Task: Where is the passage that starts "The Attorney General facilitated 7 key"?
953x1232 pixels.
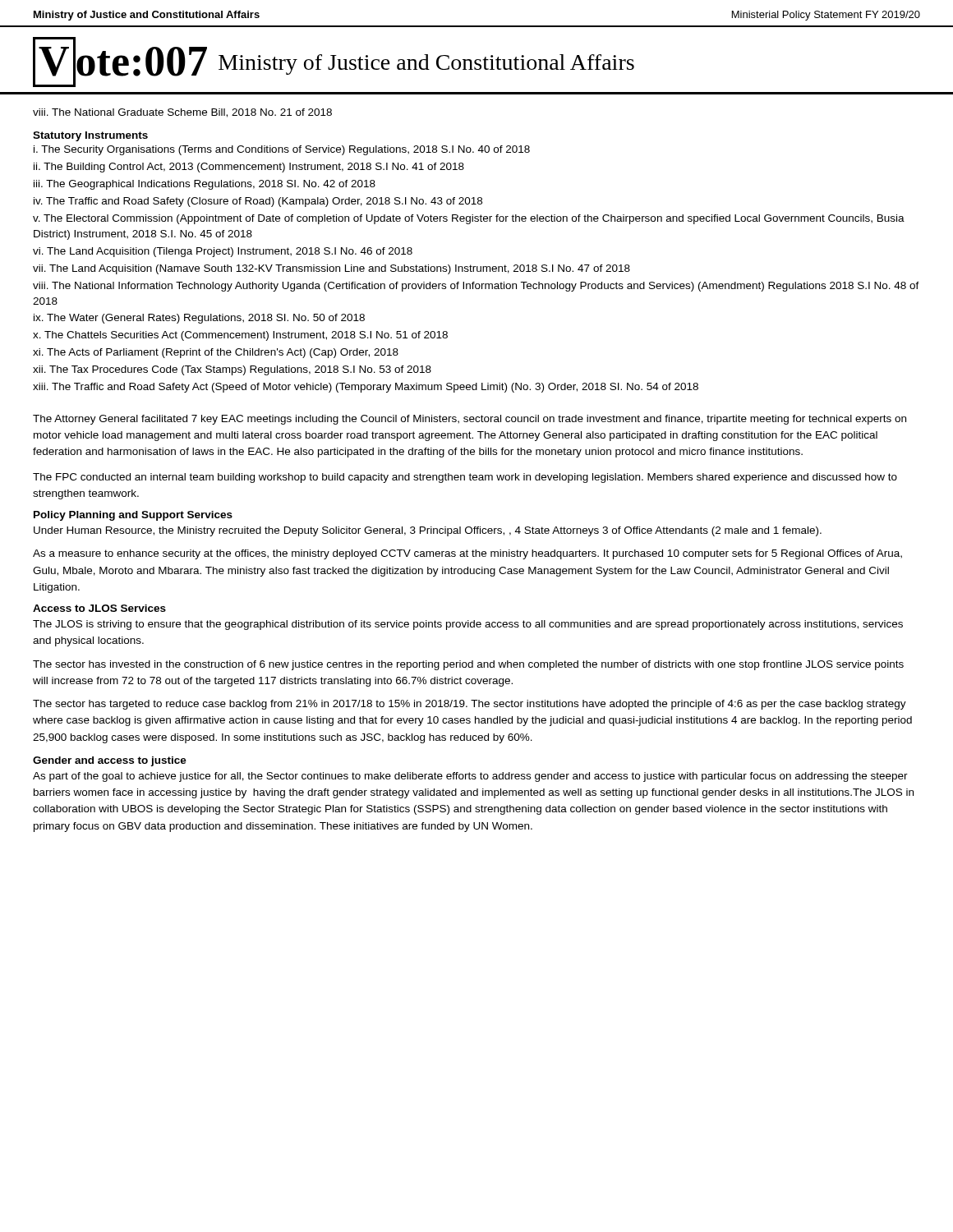Action: click(x=470, y=435)
